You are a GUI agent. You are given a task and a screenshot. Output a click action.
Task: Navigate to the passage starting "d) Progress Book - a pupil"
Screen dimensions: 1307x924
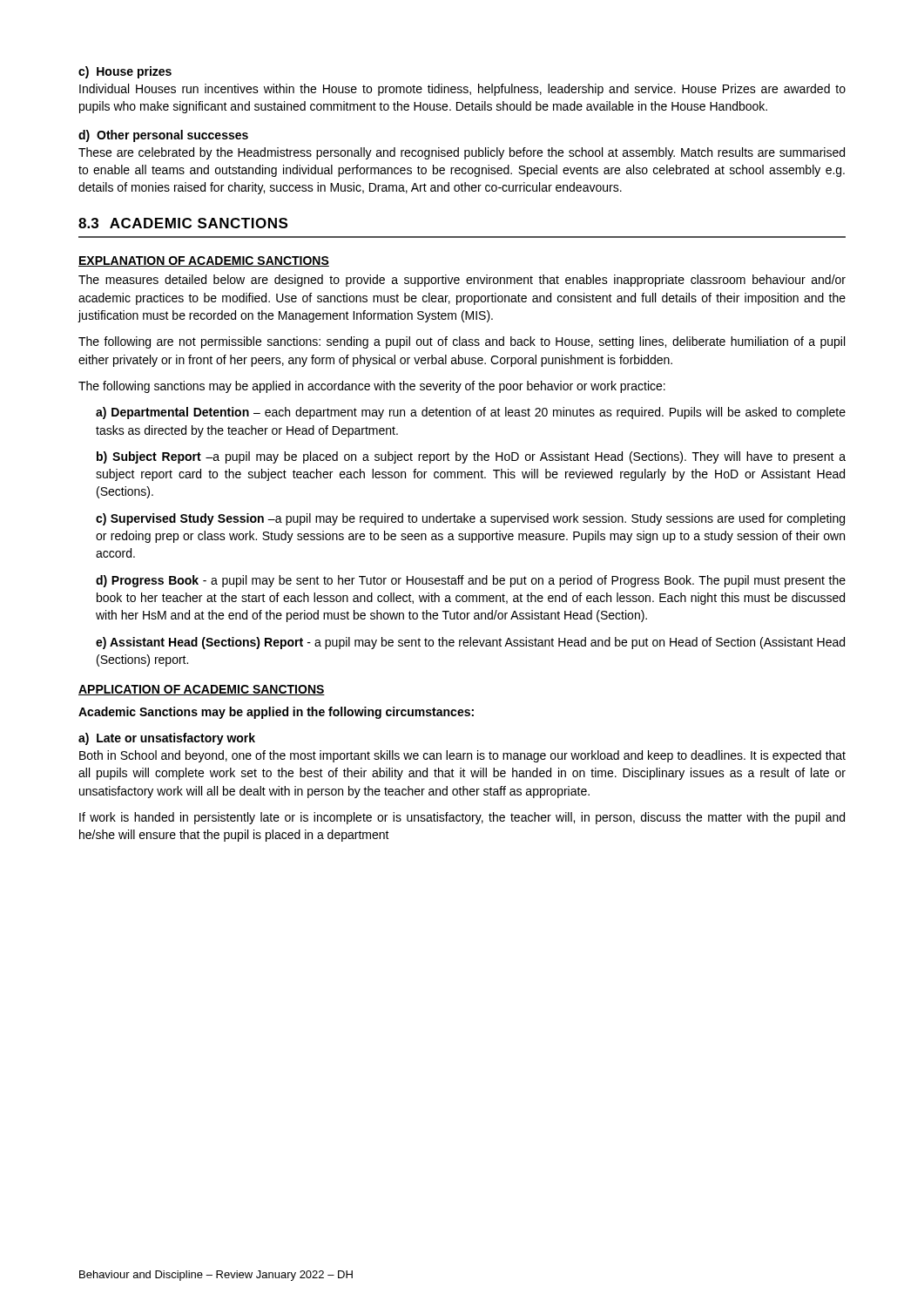[x=462, y=598]
